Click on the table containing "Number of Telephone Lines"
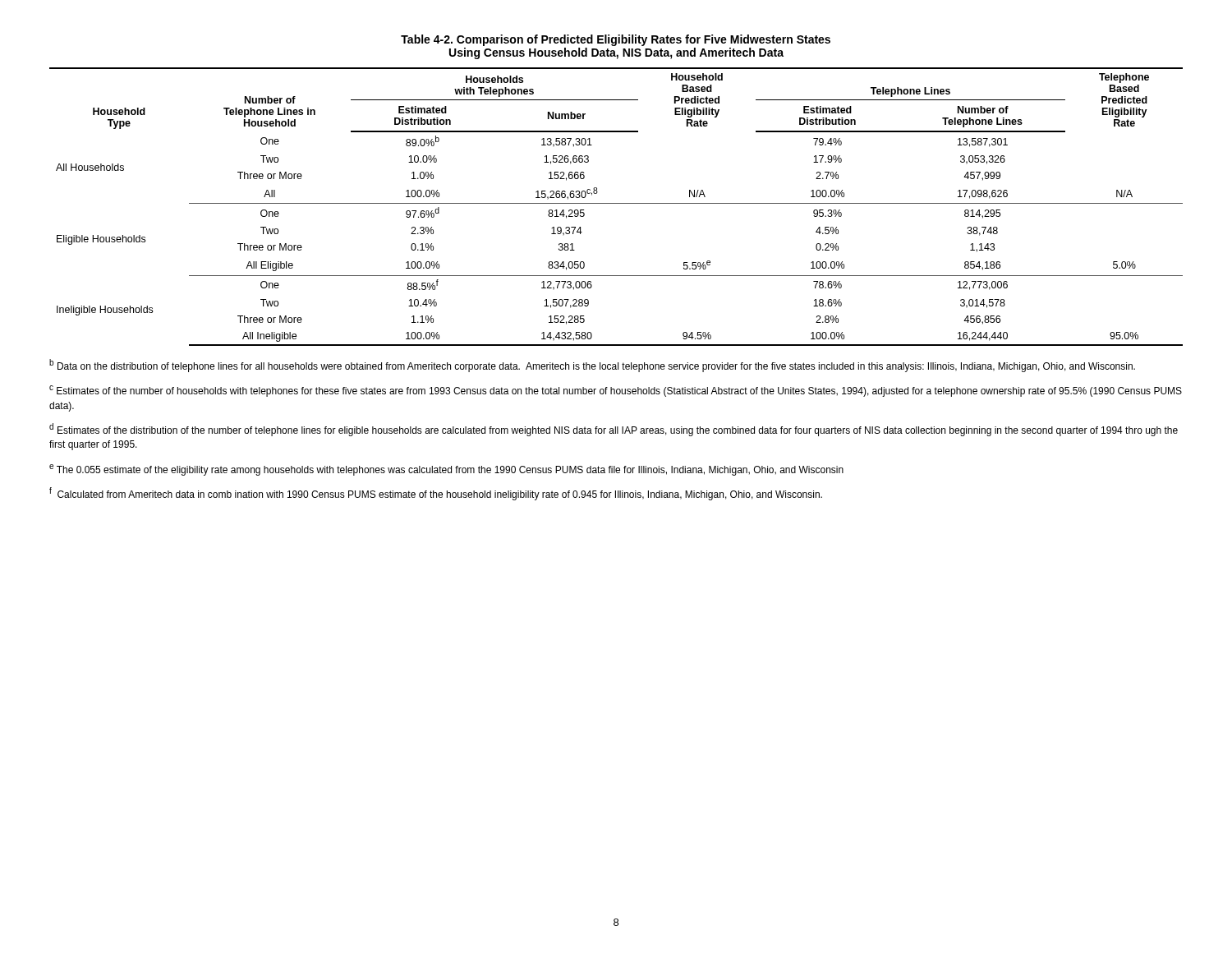The width and height of the screenshot is (1232, 953). coord(616,207)
